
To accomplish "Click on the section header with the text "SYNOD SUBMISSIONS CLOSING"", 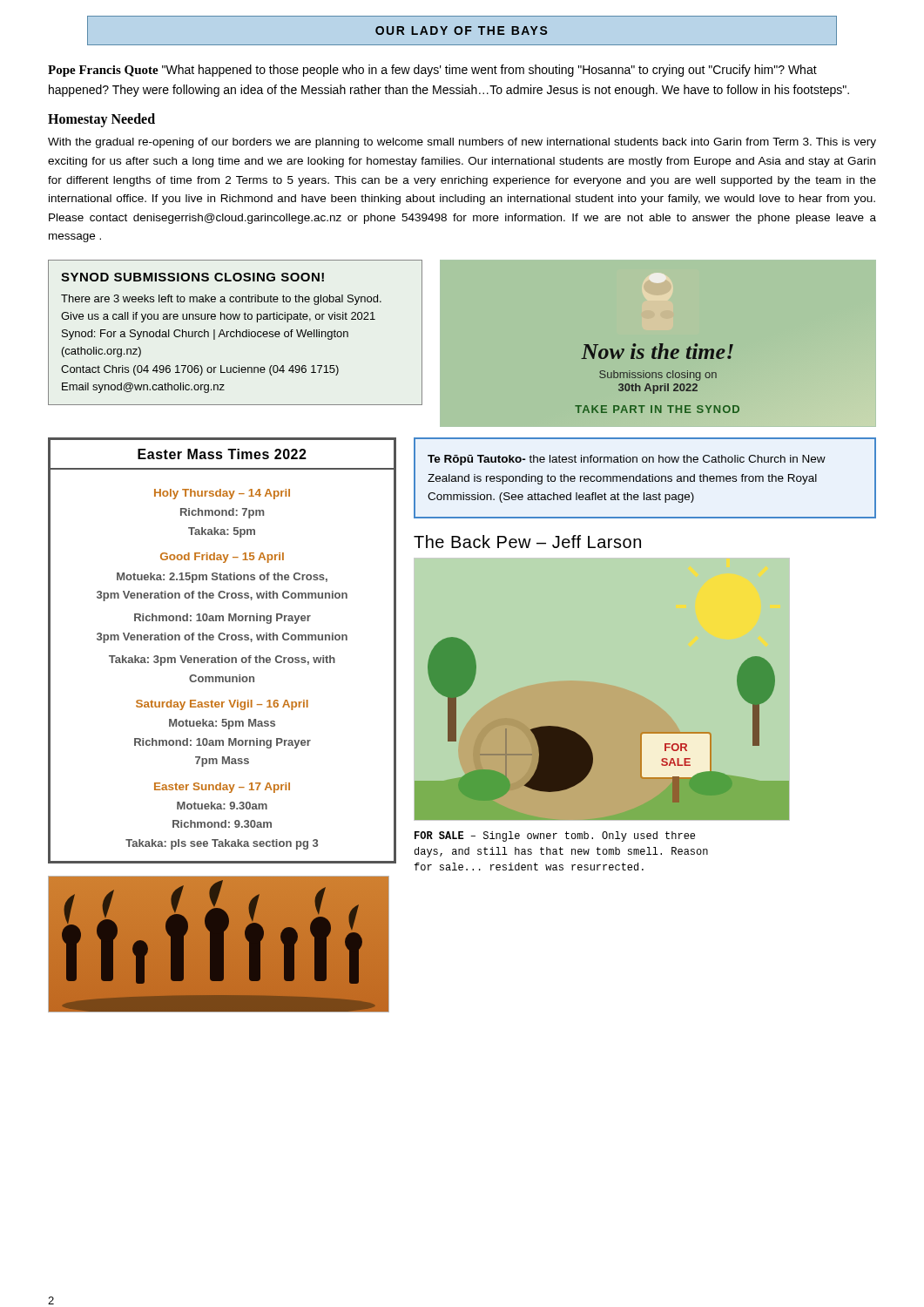I will point(193,277).
